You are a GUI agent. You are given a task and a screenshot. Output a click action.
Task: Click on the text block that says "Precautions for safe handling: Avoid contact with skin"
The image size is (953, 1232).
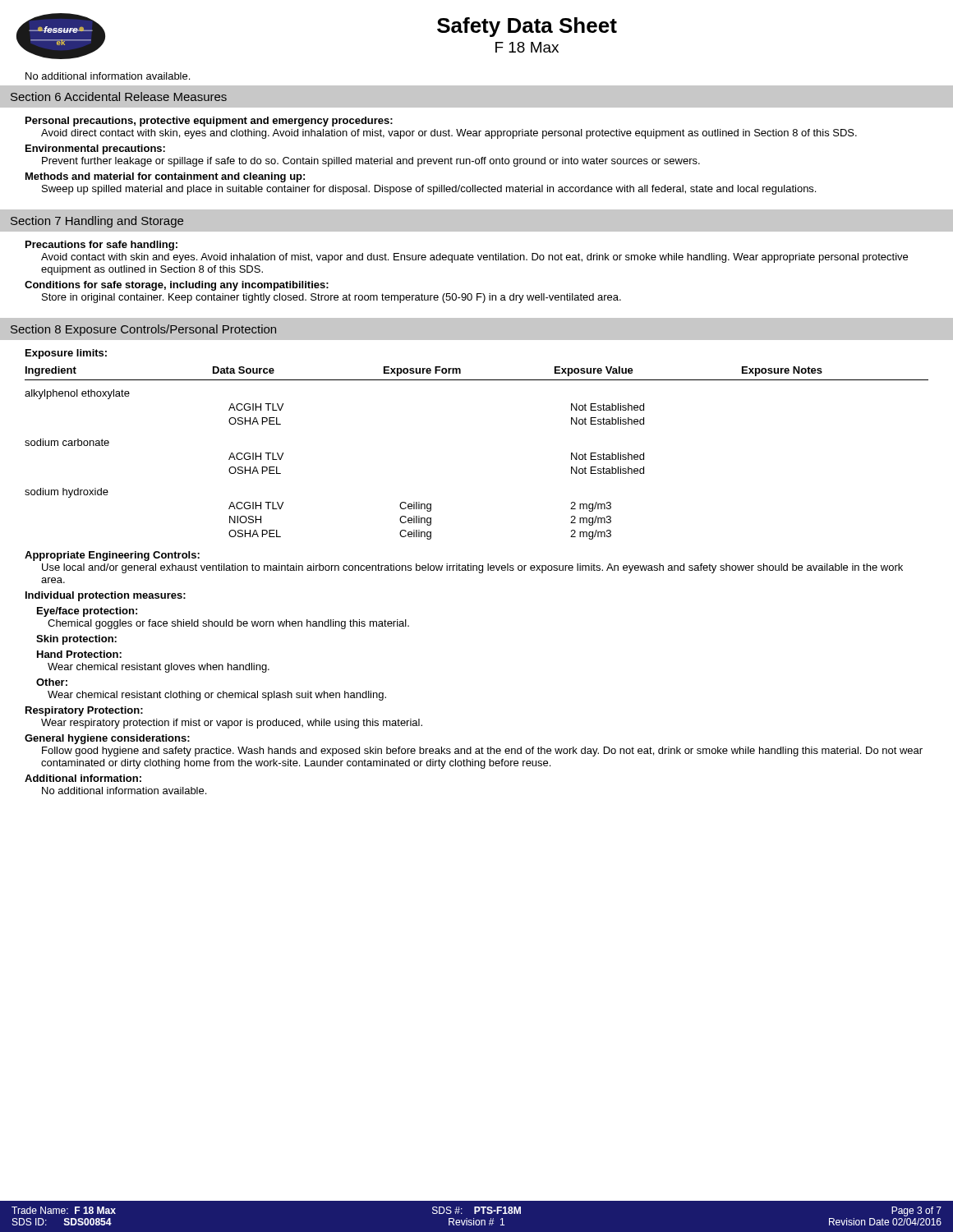pyautogui.click(x=476, y=271)
